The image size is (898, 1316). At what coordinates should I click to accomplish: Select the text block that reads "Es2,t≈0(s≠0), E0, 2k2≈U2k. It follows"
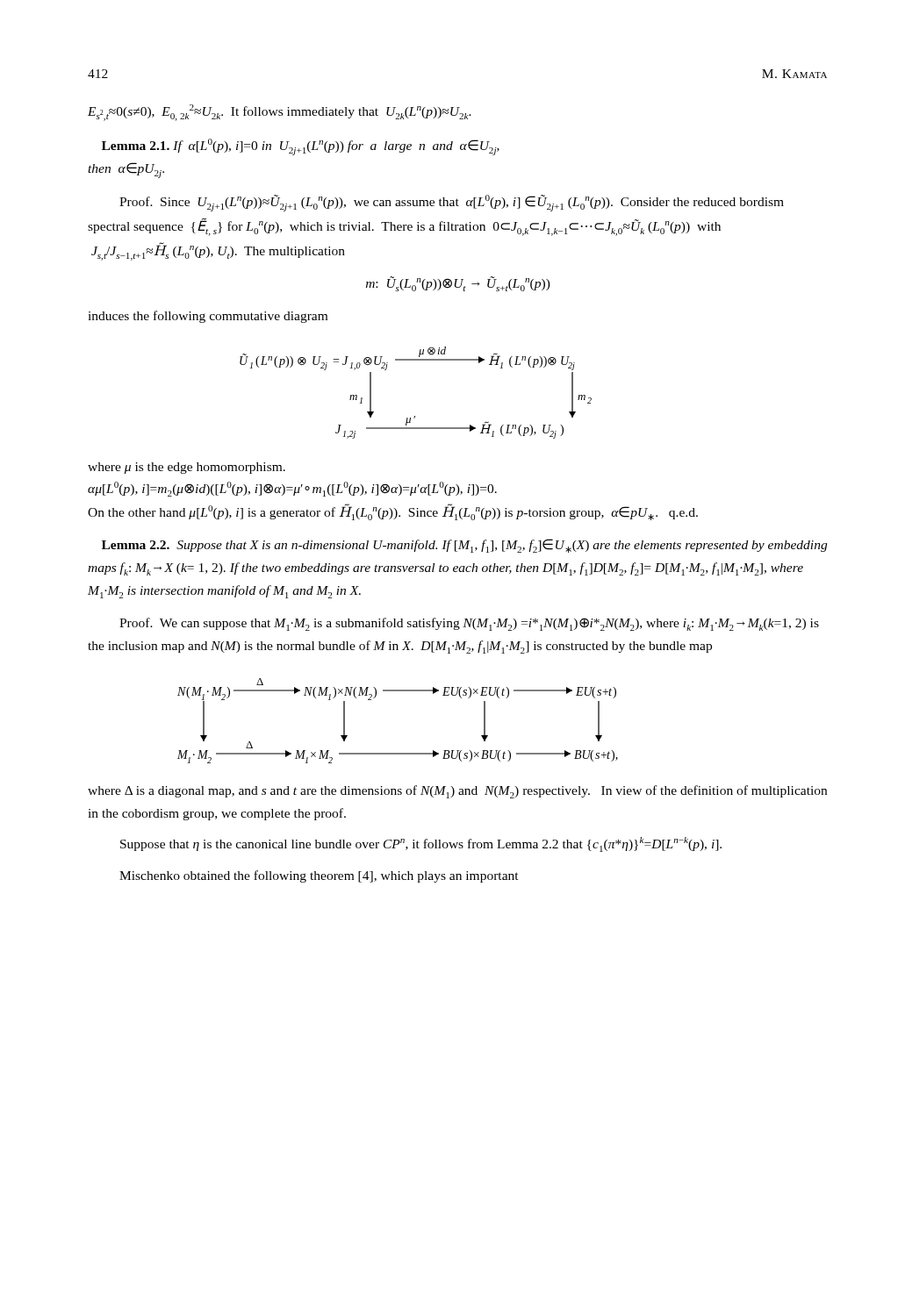[x=280, y=112]
